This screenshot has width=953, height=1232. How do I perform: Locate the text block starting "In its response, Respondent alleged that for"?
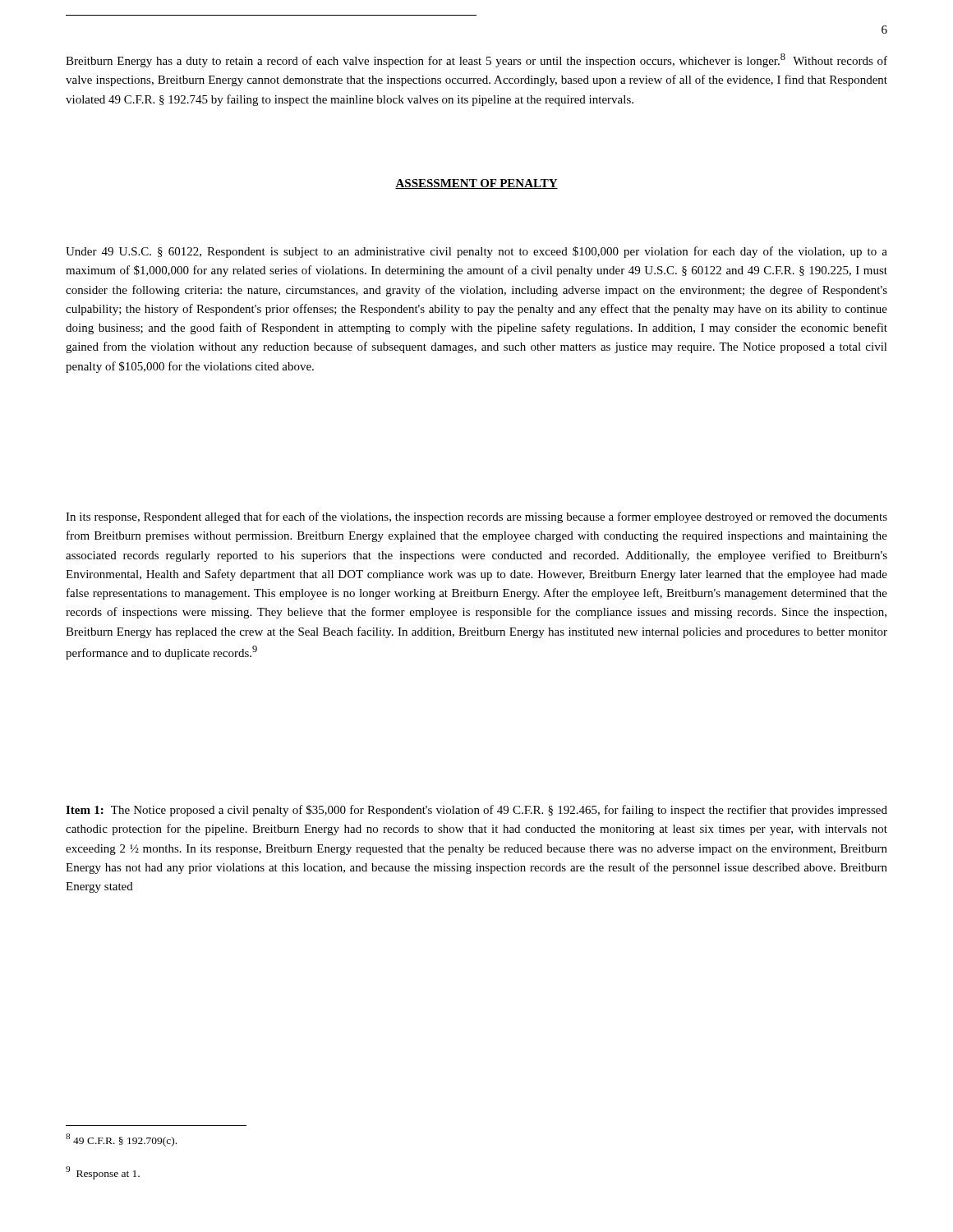tap(476, 585)
